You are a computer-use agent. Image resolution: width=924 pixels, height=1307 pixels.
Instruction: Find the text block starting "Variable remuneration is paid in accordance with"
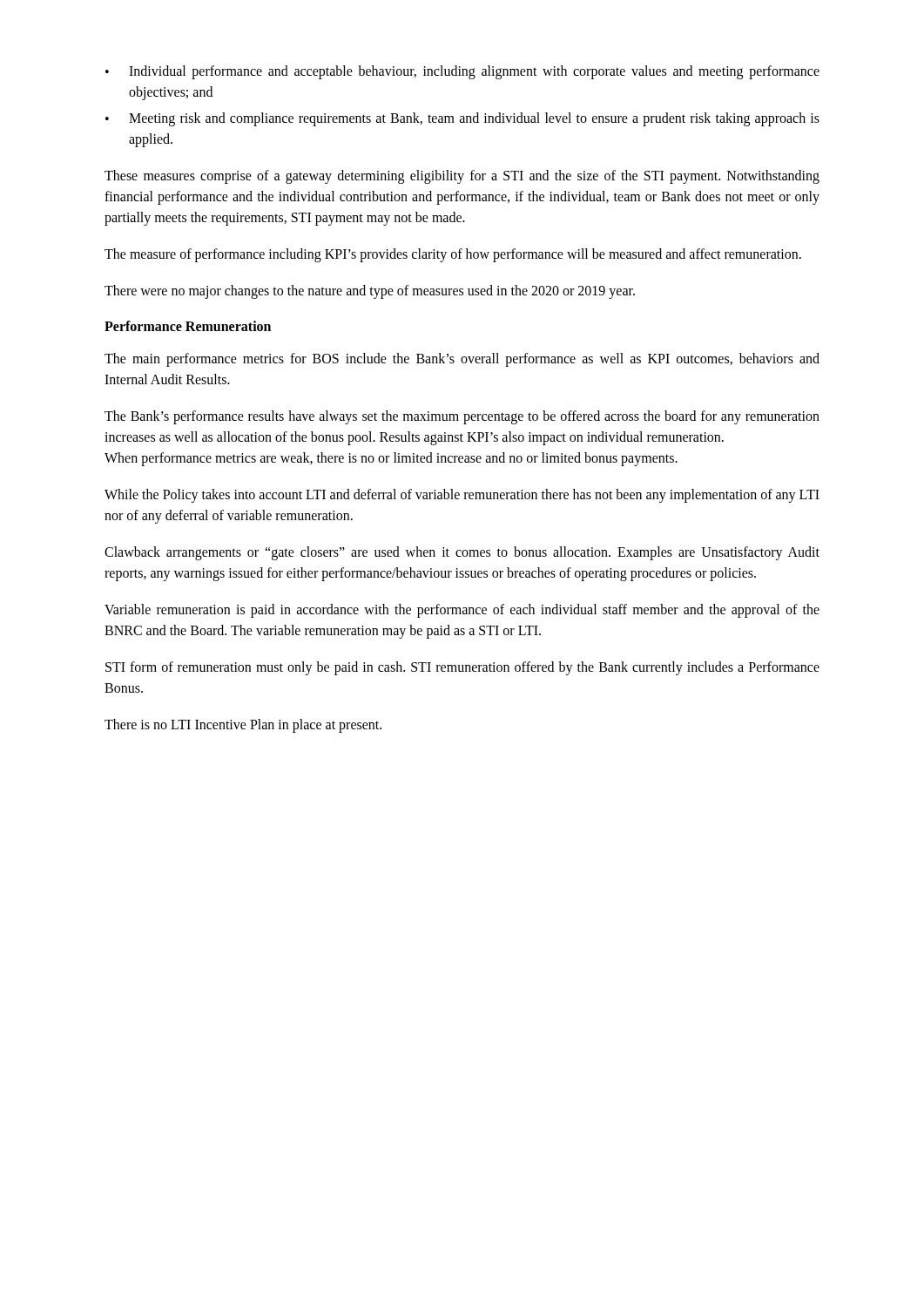[462, 620]
